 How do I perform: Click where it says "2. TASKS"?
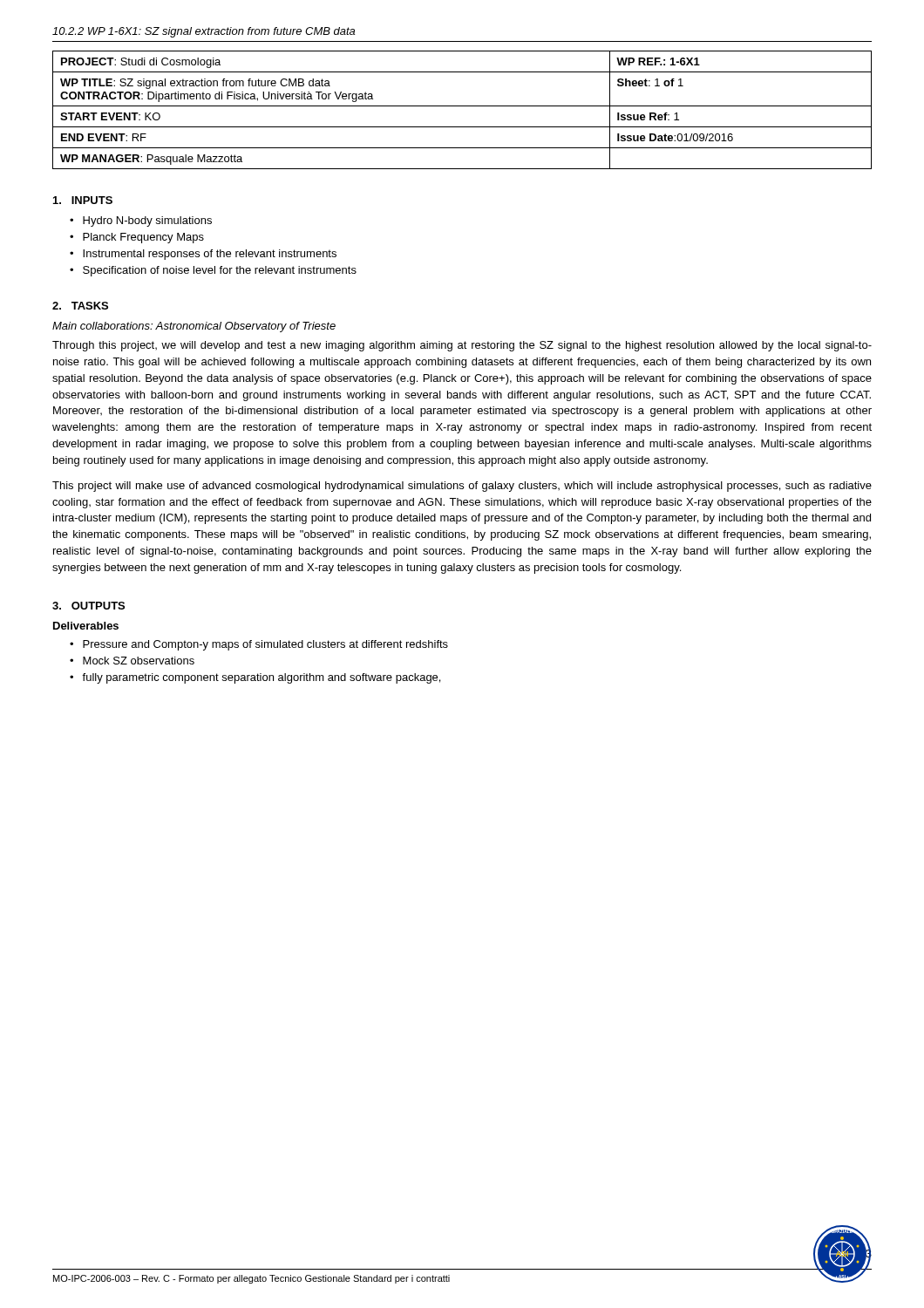point(81,306)
